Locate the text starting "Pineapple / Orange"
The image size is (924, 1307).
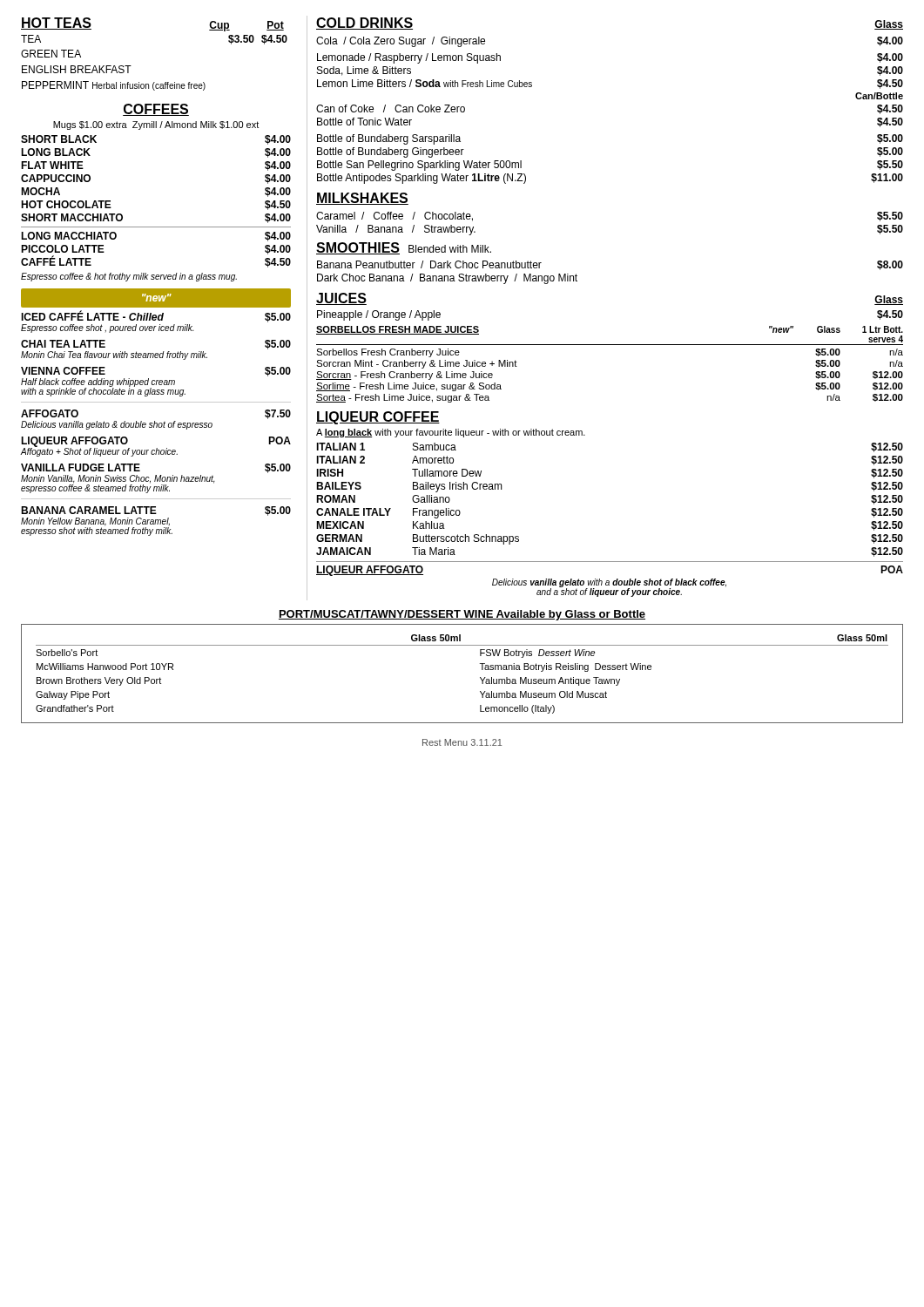(x=385, y=315)
